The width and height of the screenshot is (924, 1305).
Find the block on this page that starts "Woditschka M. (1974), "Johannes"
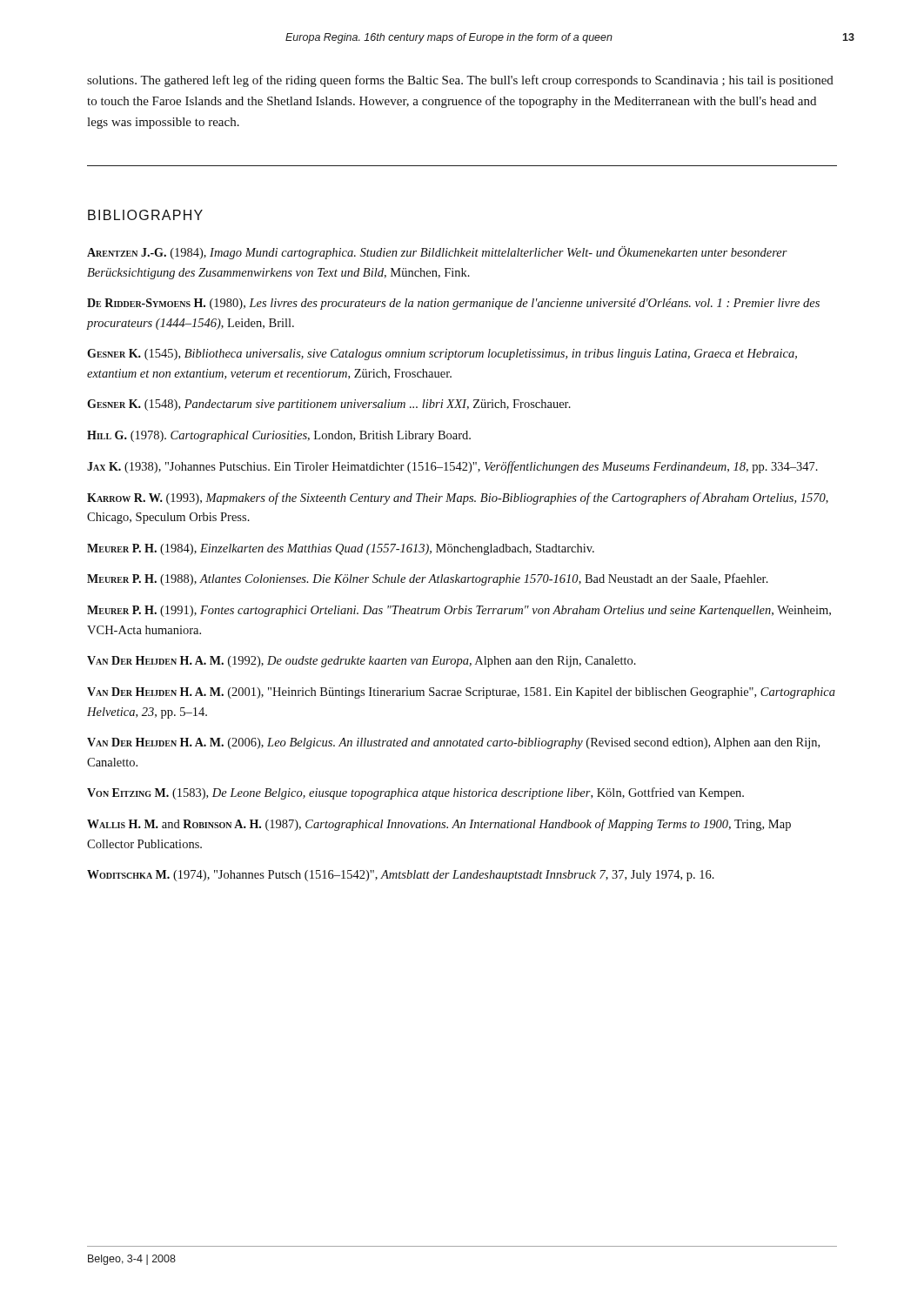tap(401, 874)
